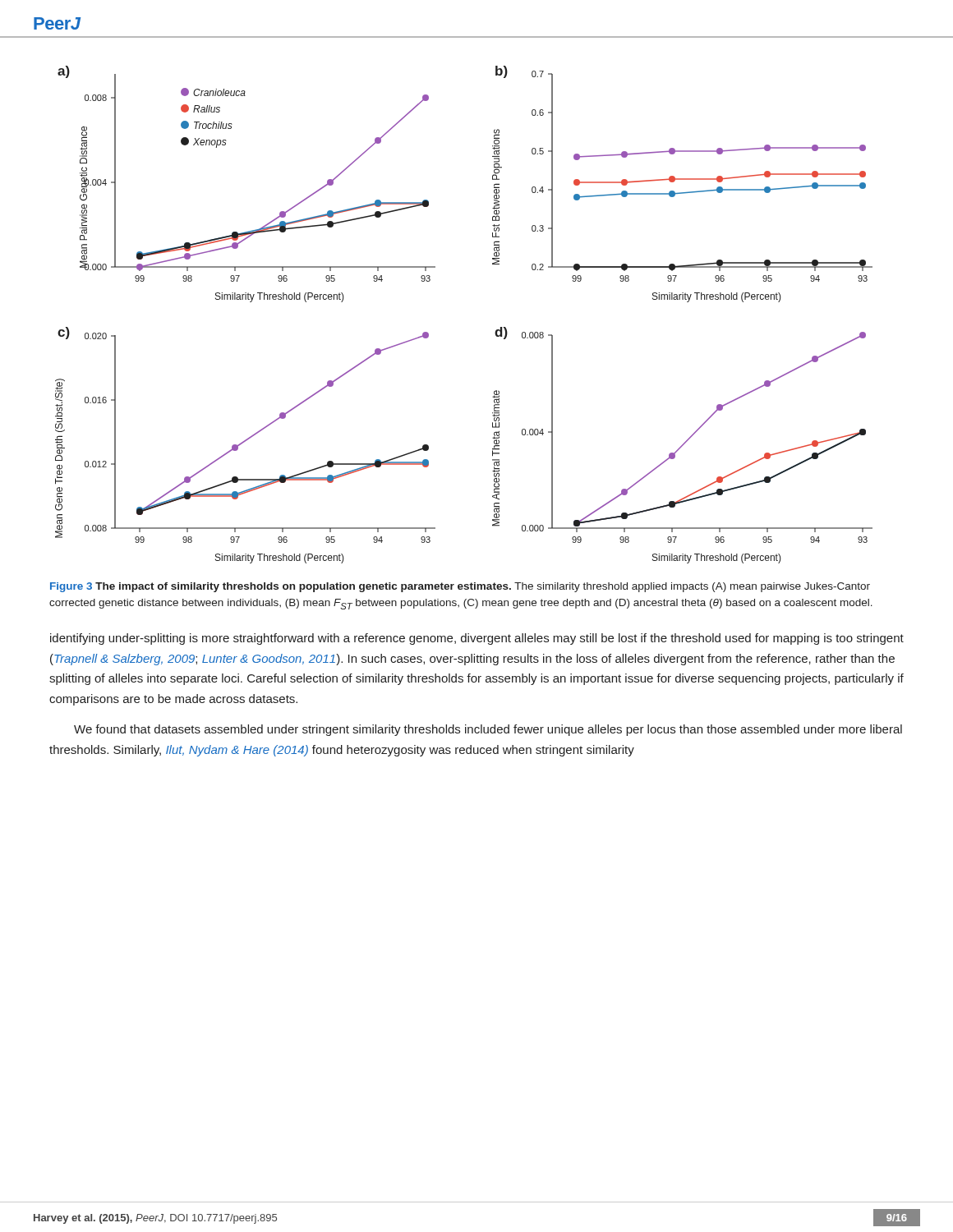The height and width of the screenshot is (1232, 953).
Task: Click the line chart
Action: point(476,315)
